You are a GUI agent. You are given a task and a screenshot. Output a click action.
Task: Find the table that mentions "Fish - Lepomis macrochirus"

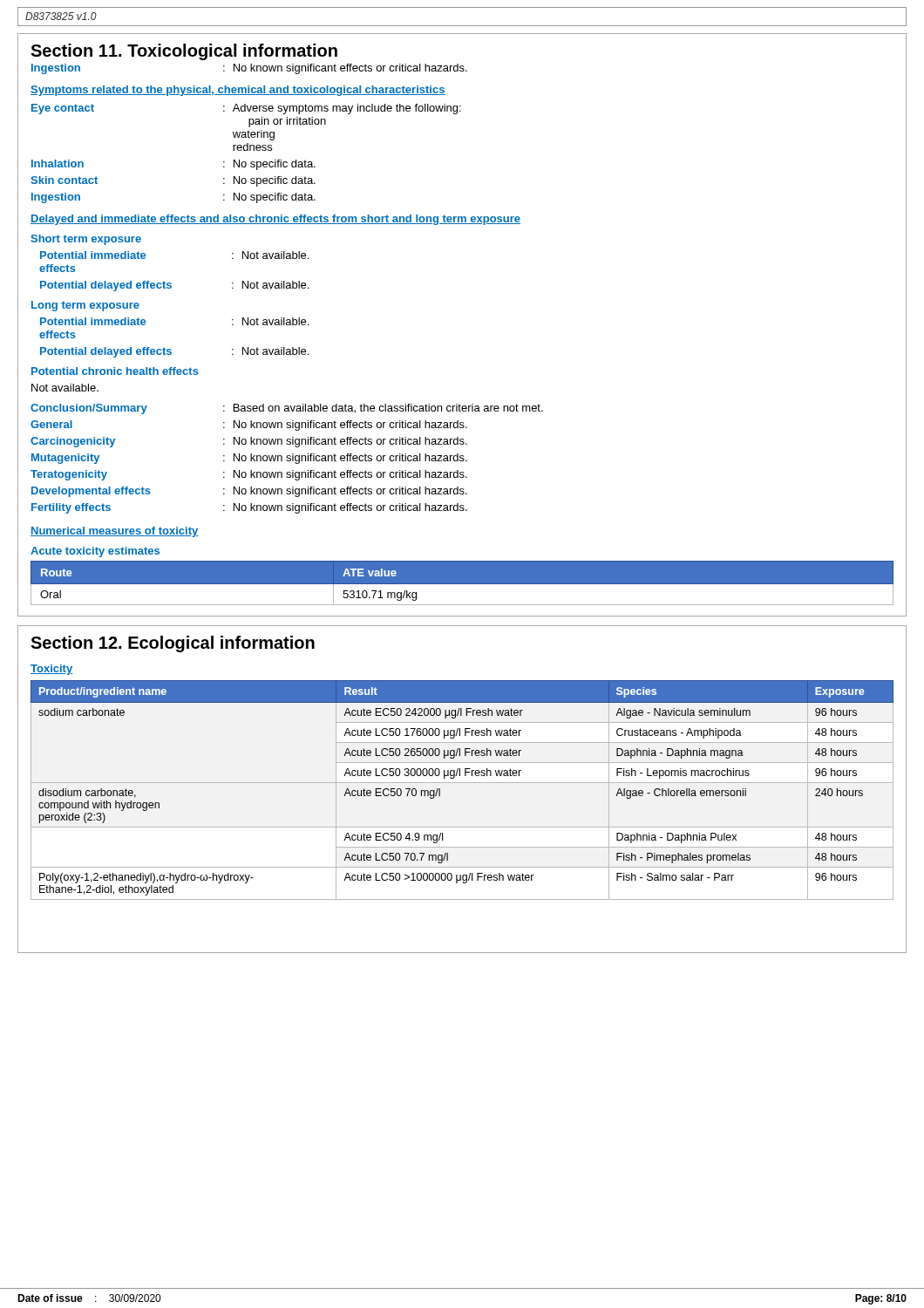462,790
